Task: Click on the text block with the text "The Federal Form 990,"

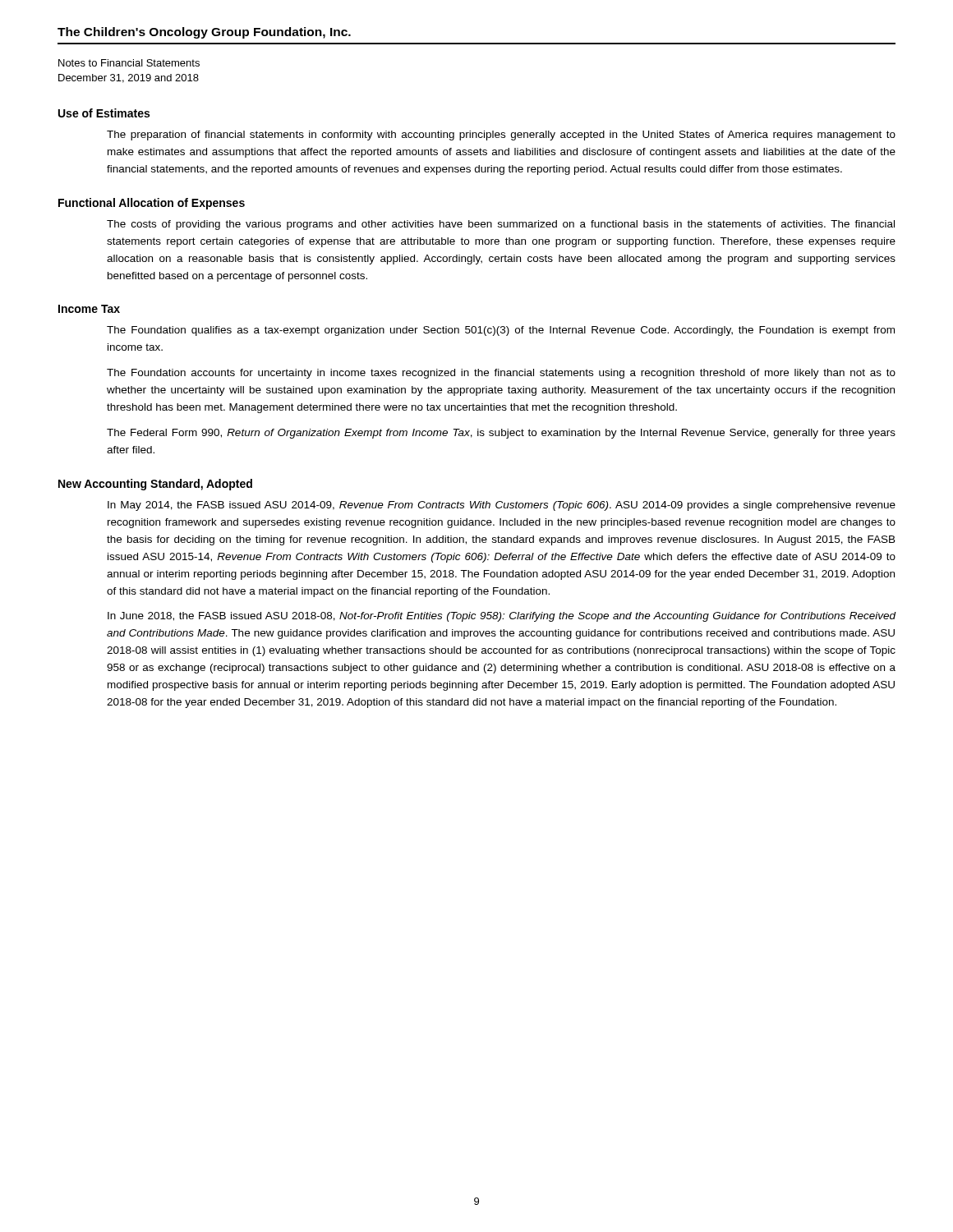Action: point(501,441)
